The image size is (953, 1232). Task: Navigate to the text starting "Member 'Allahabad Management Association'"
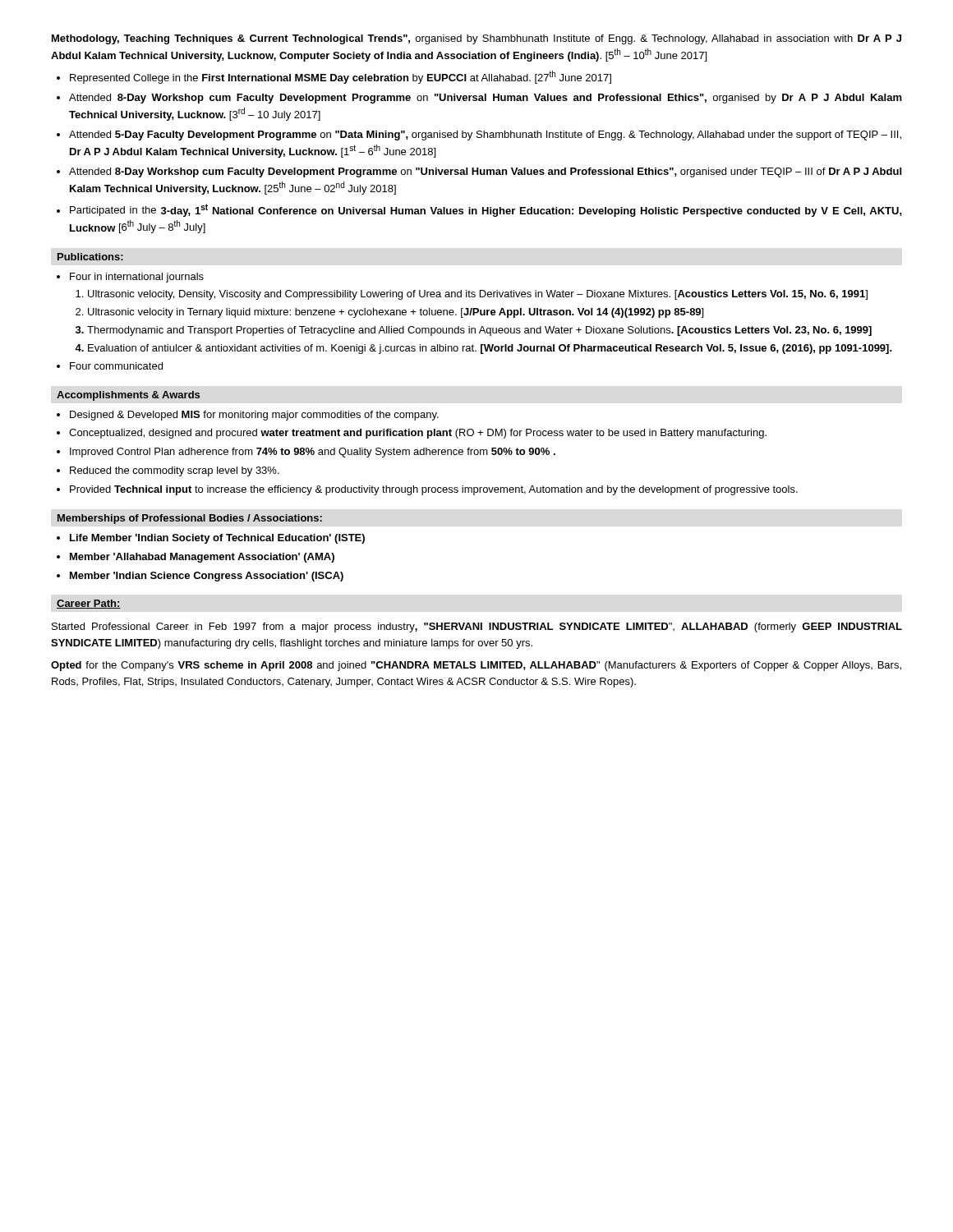point(202,556)
